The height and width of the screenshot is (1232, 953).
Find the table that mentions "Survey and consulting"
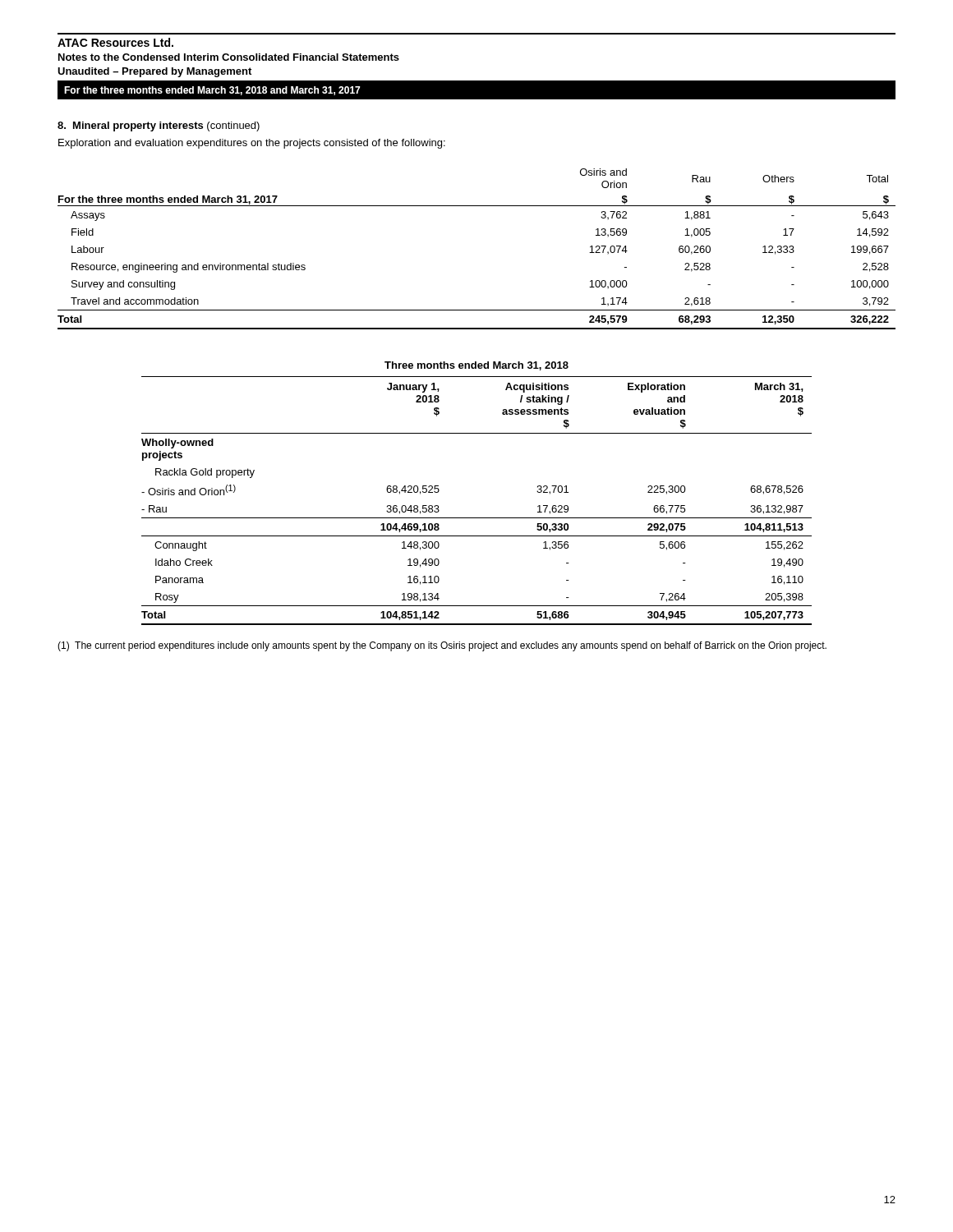point(476,246)
